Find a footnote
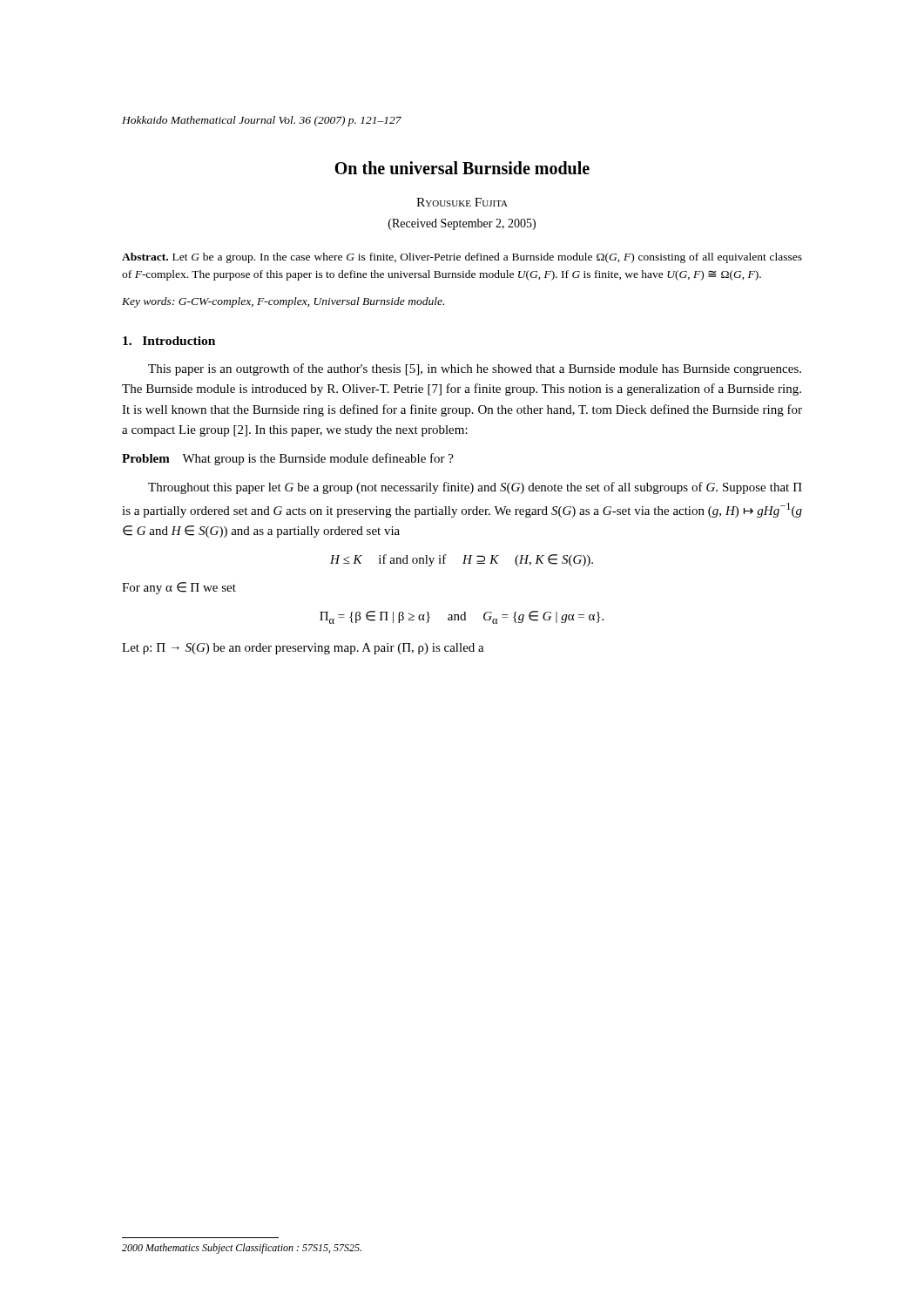The height and width of the screenshot is (1307, 924). (x=462, y=1246)
